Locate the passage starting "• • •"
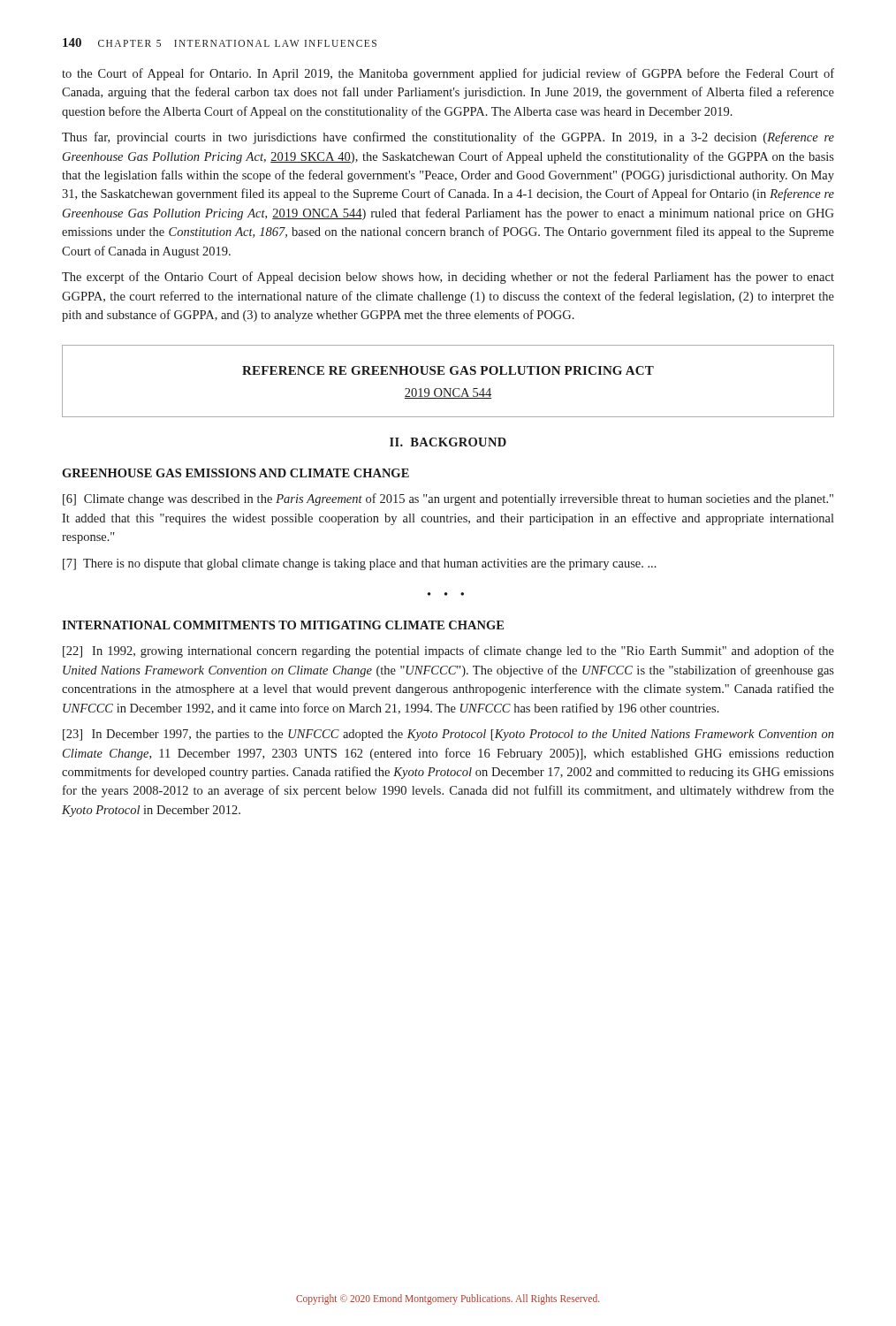This screenshot has width=896, height=1326. click(x=448, y=594)
